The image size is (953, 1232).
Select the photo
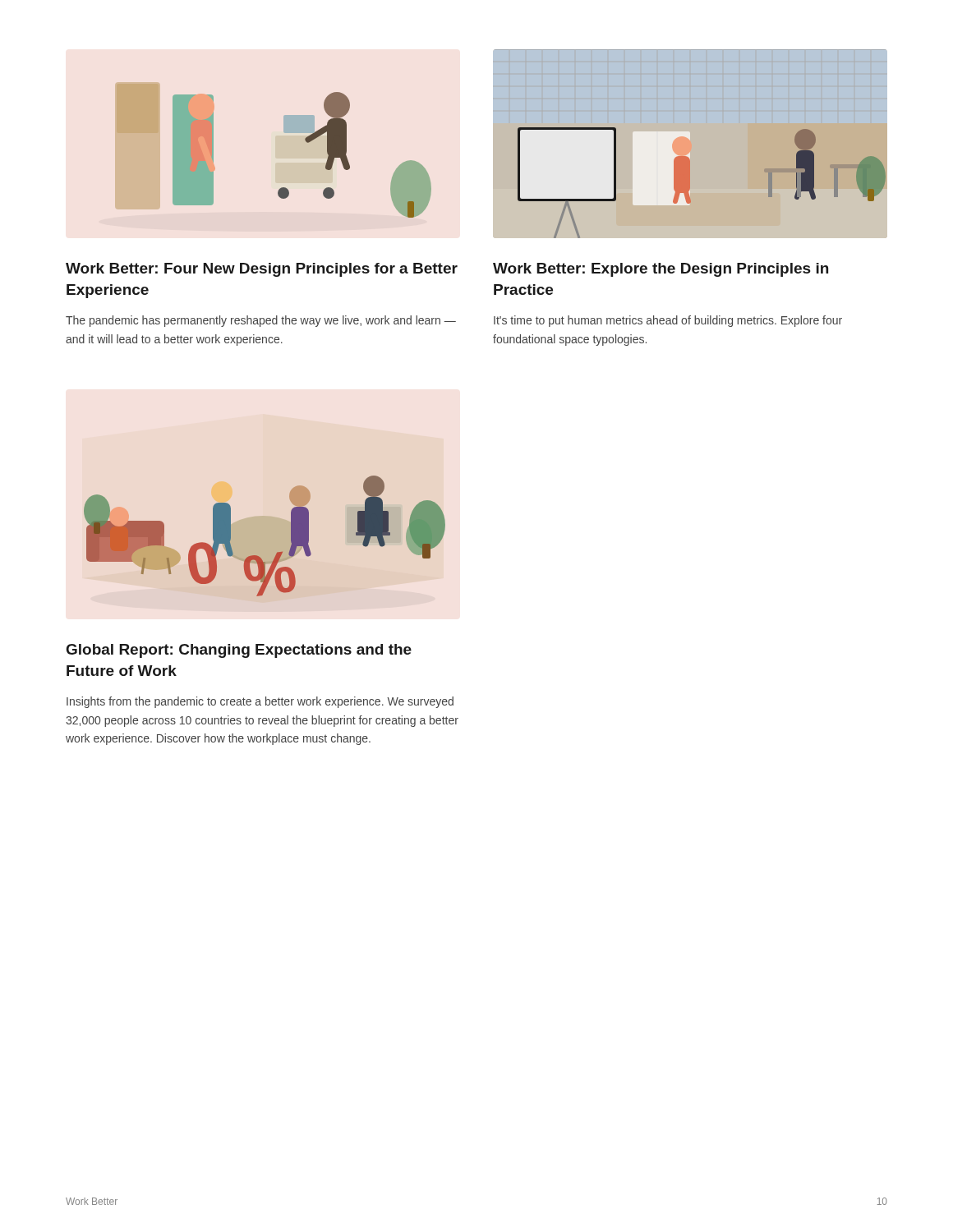pyautogui.click(x=690, y=144)
